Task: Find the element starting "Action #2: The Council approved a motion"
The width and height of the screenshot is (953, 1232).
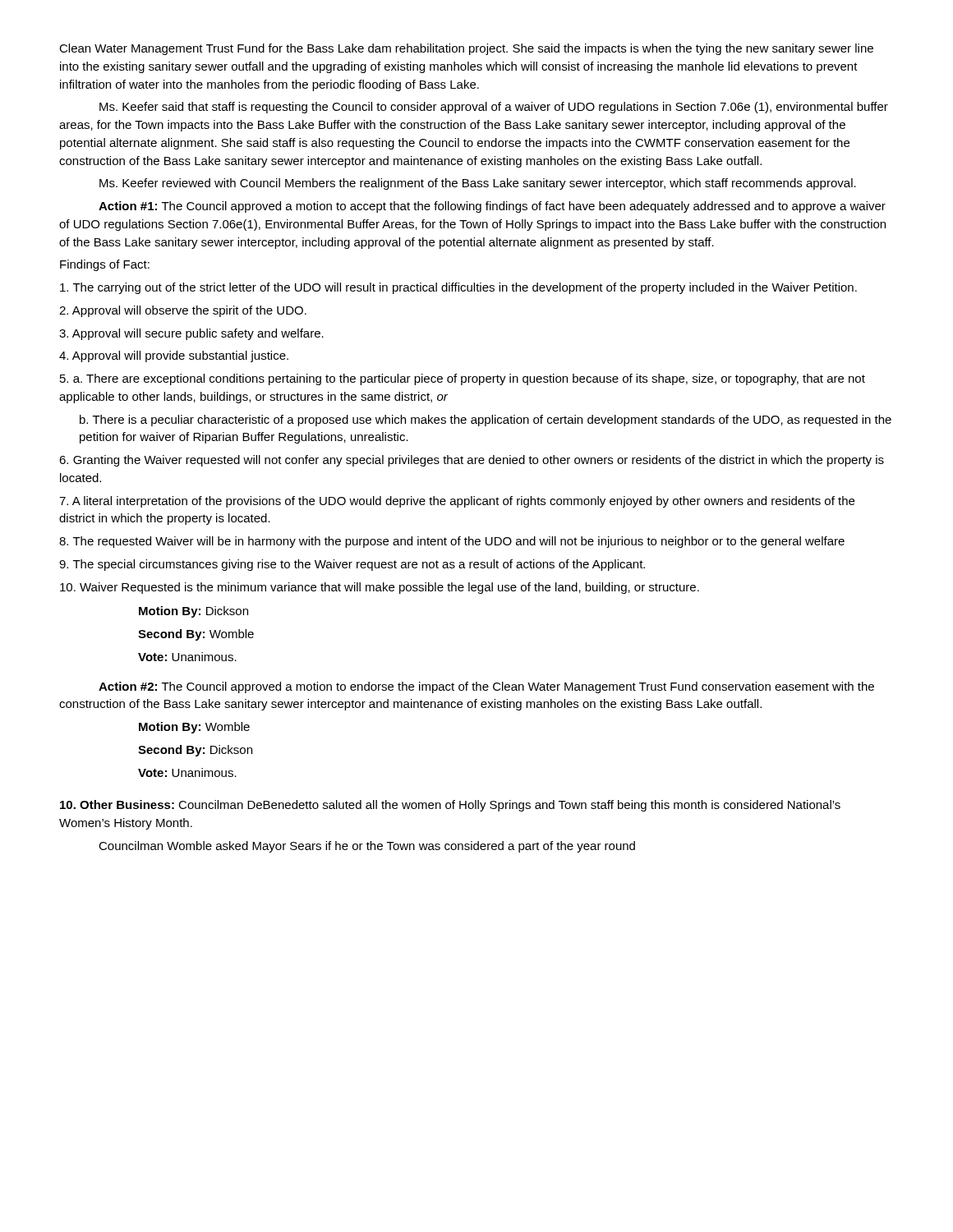Action: click(476, 695)
